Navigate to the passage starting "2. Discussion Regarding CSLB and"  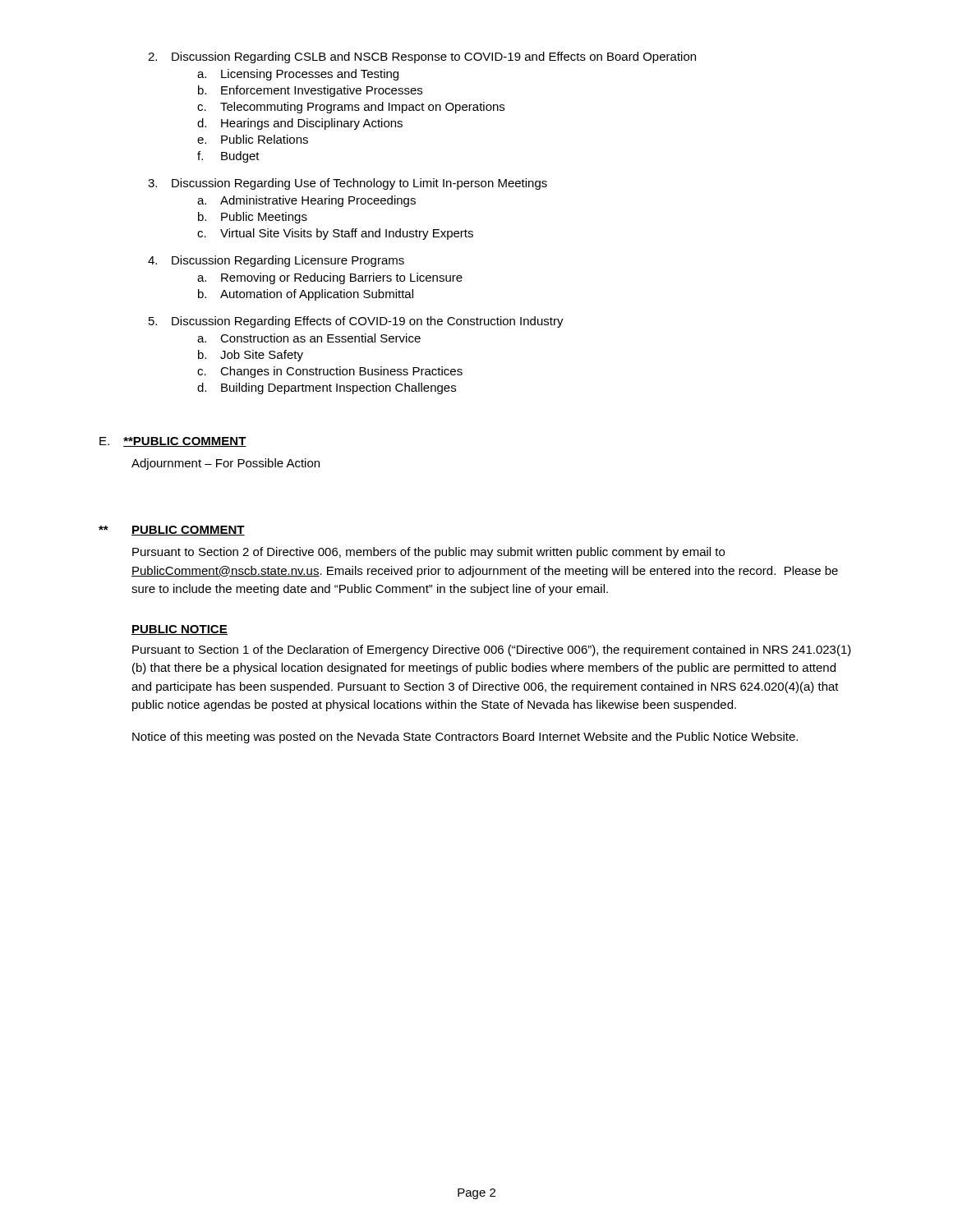422,56
